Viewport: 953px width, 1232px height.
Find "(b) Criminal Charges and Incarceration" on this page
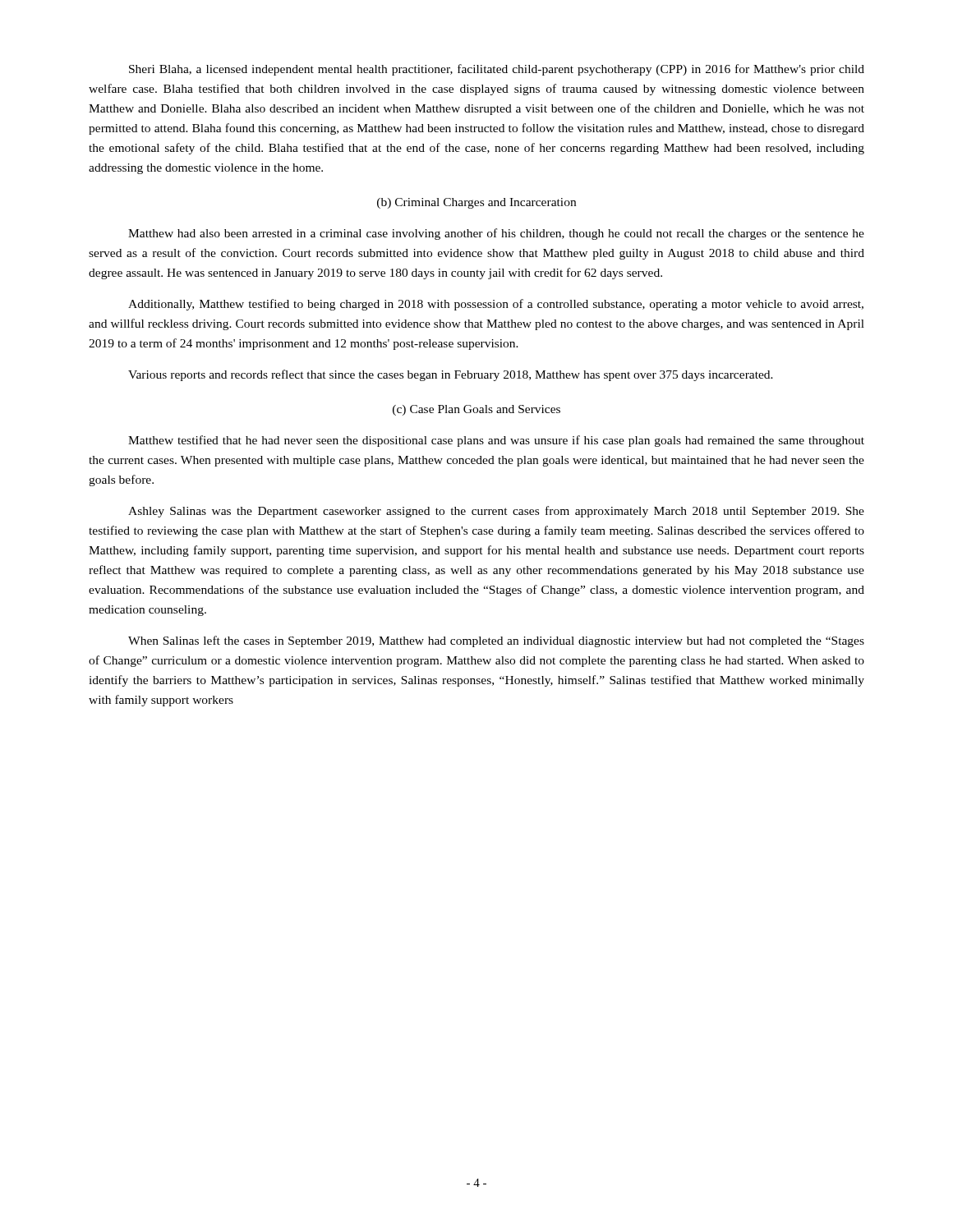476,202
